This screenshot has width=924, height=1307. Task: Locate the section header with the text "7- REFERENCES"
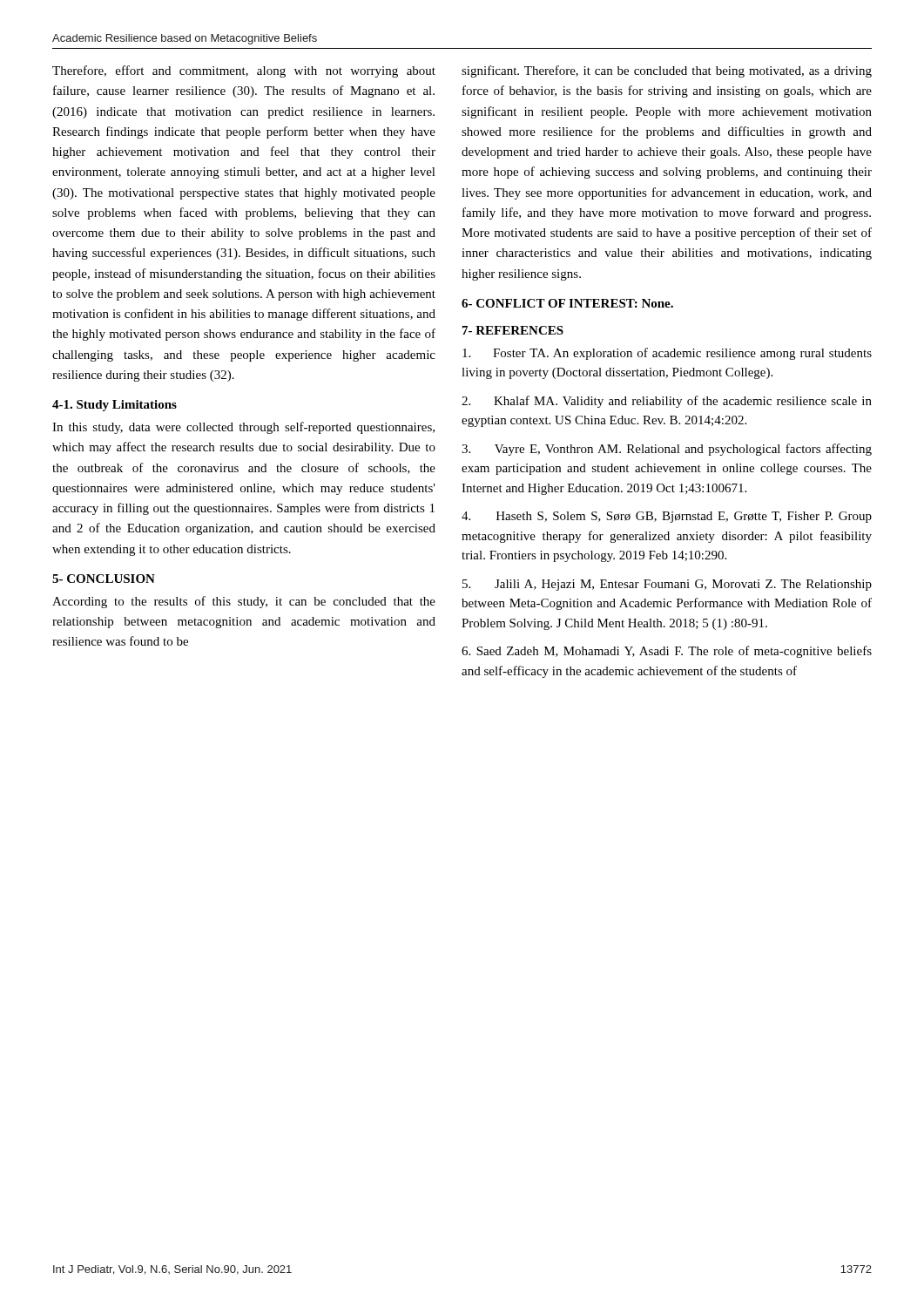(x=513, y=330)
